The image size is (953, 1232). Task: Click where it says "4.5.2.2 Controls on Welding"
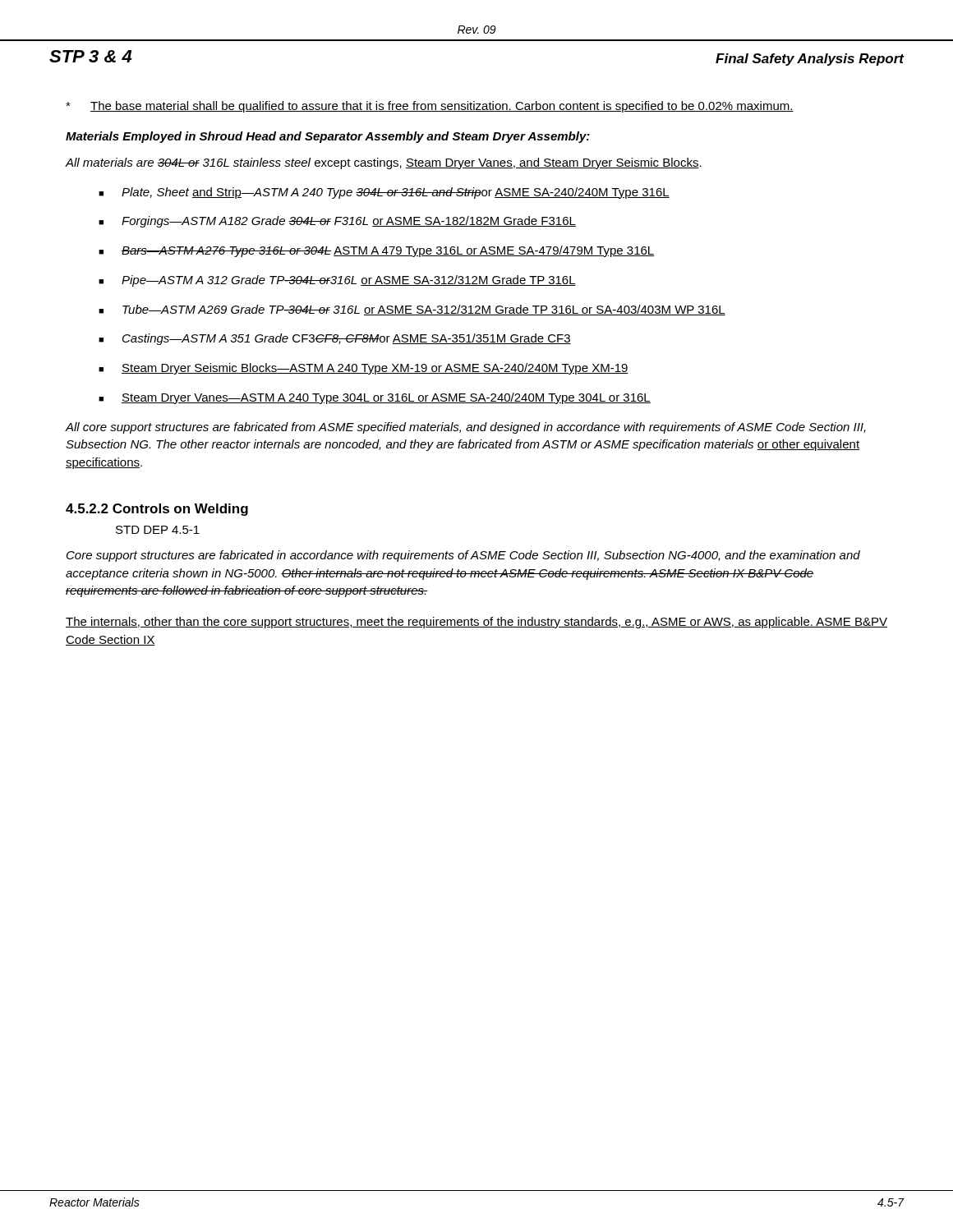(x=157, y=509)
